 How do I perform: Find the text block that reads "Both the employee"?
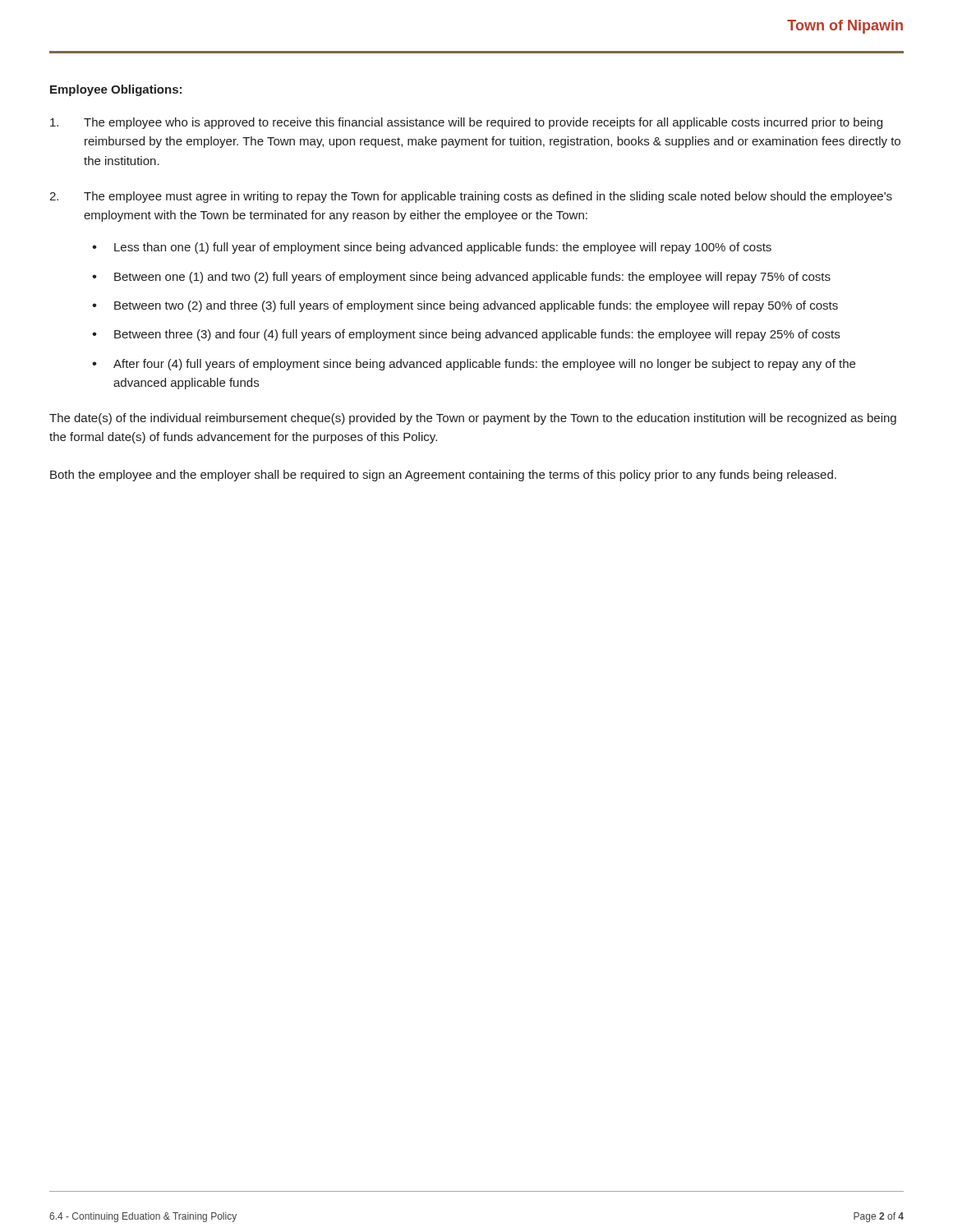click(443, 474)
